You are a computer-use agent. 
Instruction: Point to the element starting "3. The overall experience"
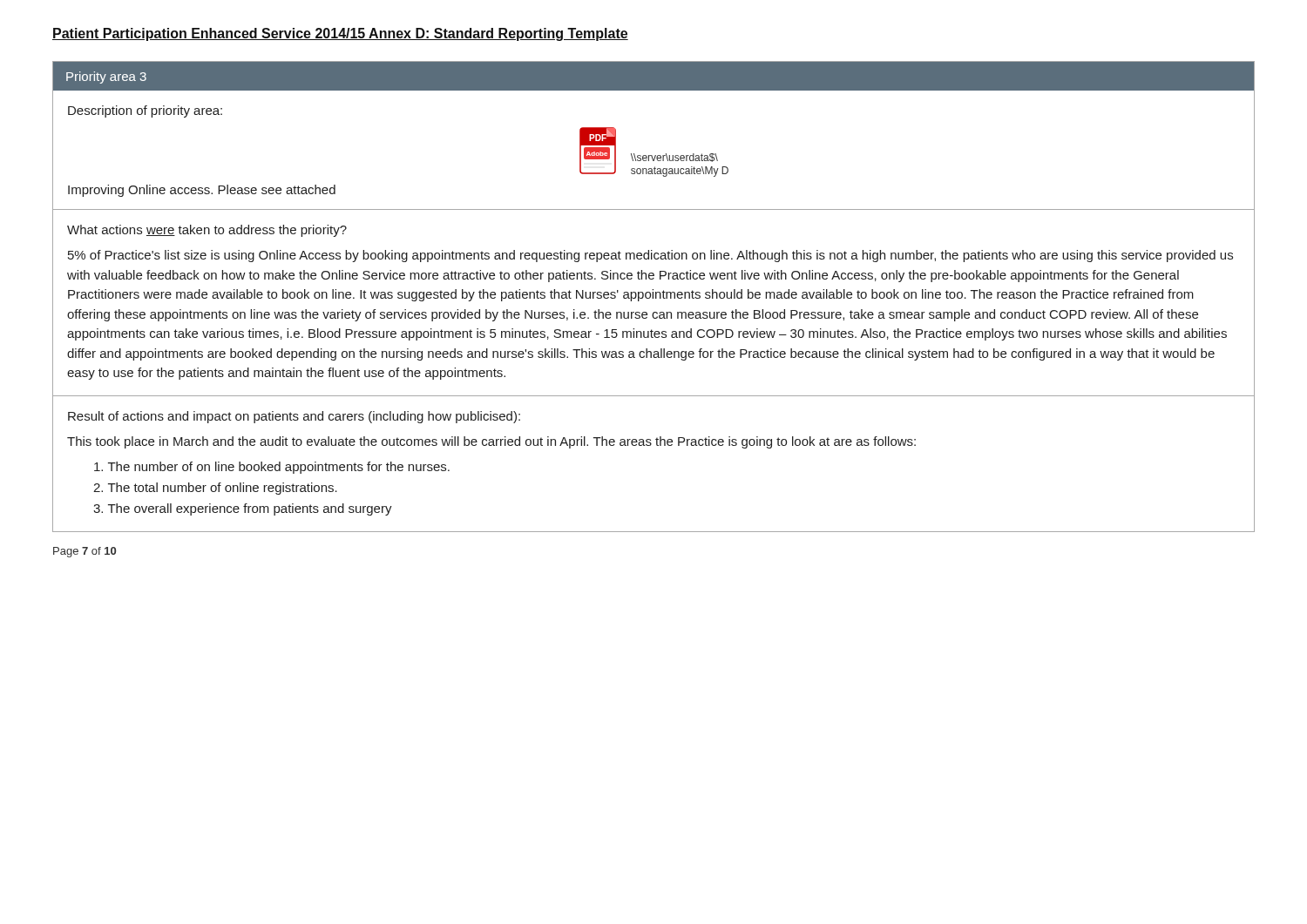tap(242, 508)
